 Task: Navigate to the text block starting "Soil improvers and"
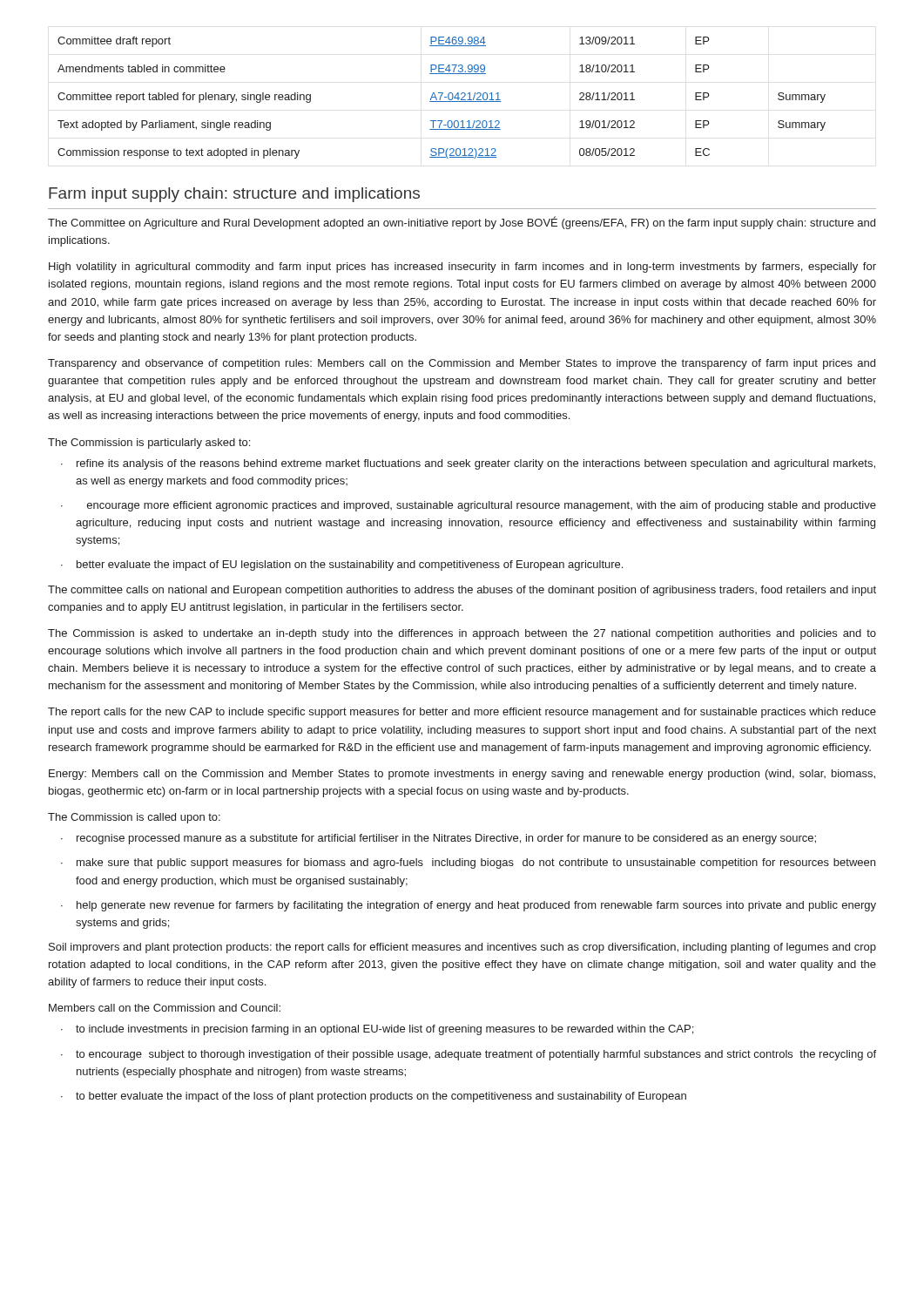pos(462,964)
